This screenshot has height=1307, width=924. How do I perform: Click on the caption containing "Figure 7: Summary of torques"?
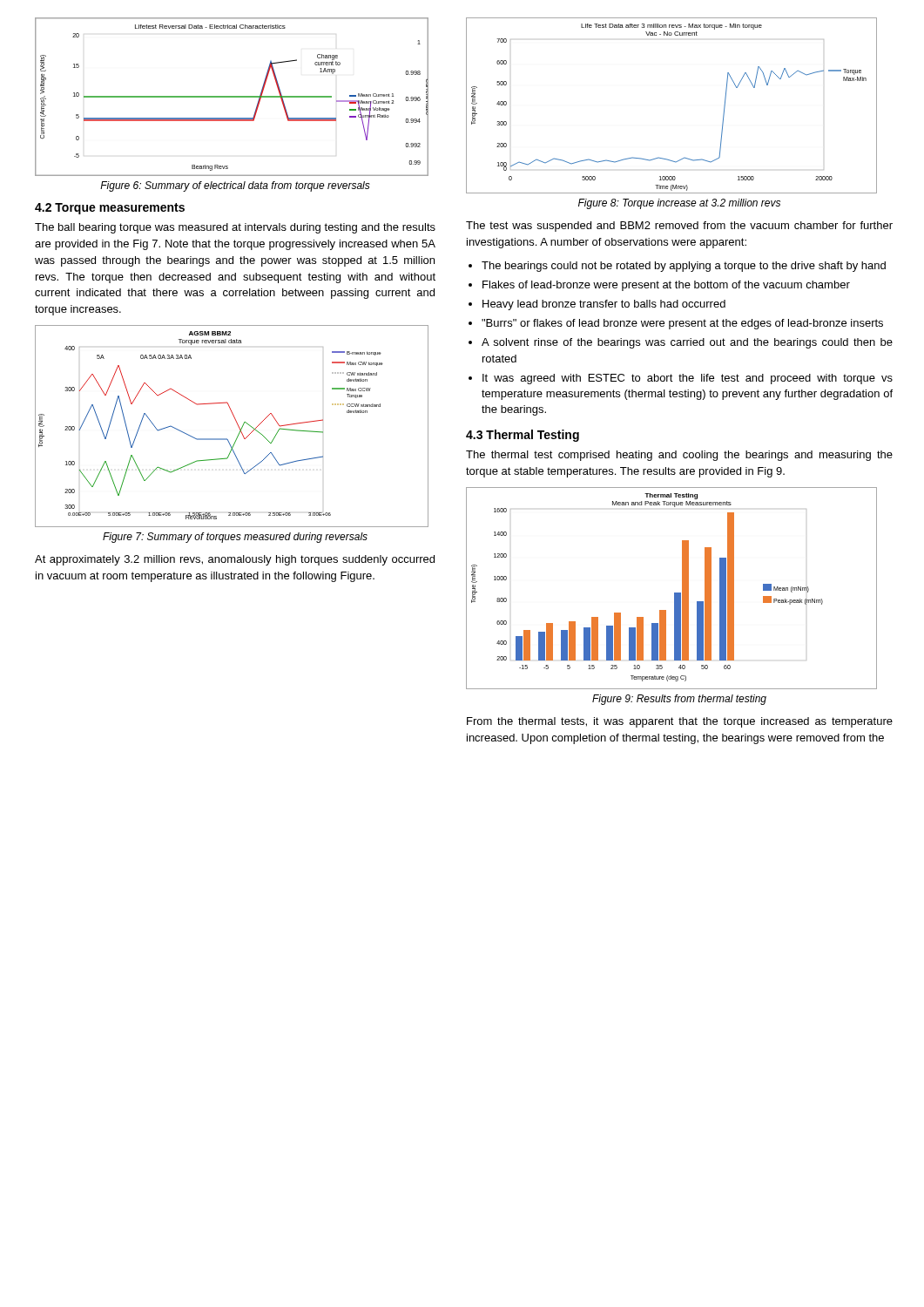[235, 537]
